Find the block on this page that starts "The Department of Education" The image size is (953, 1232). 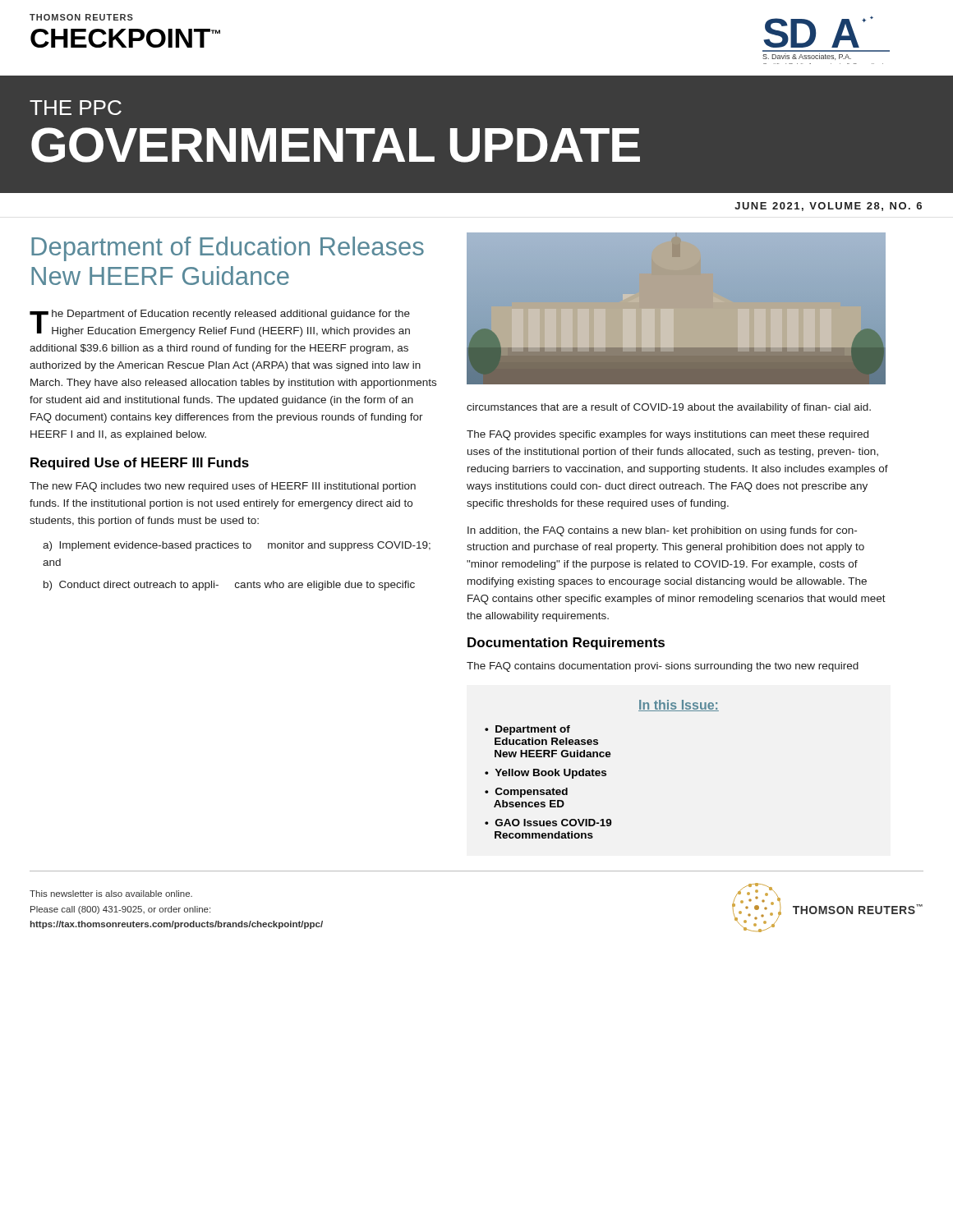pos(233,373)
